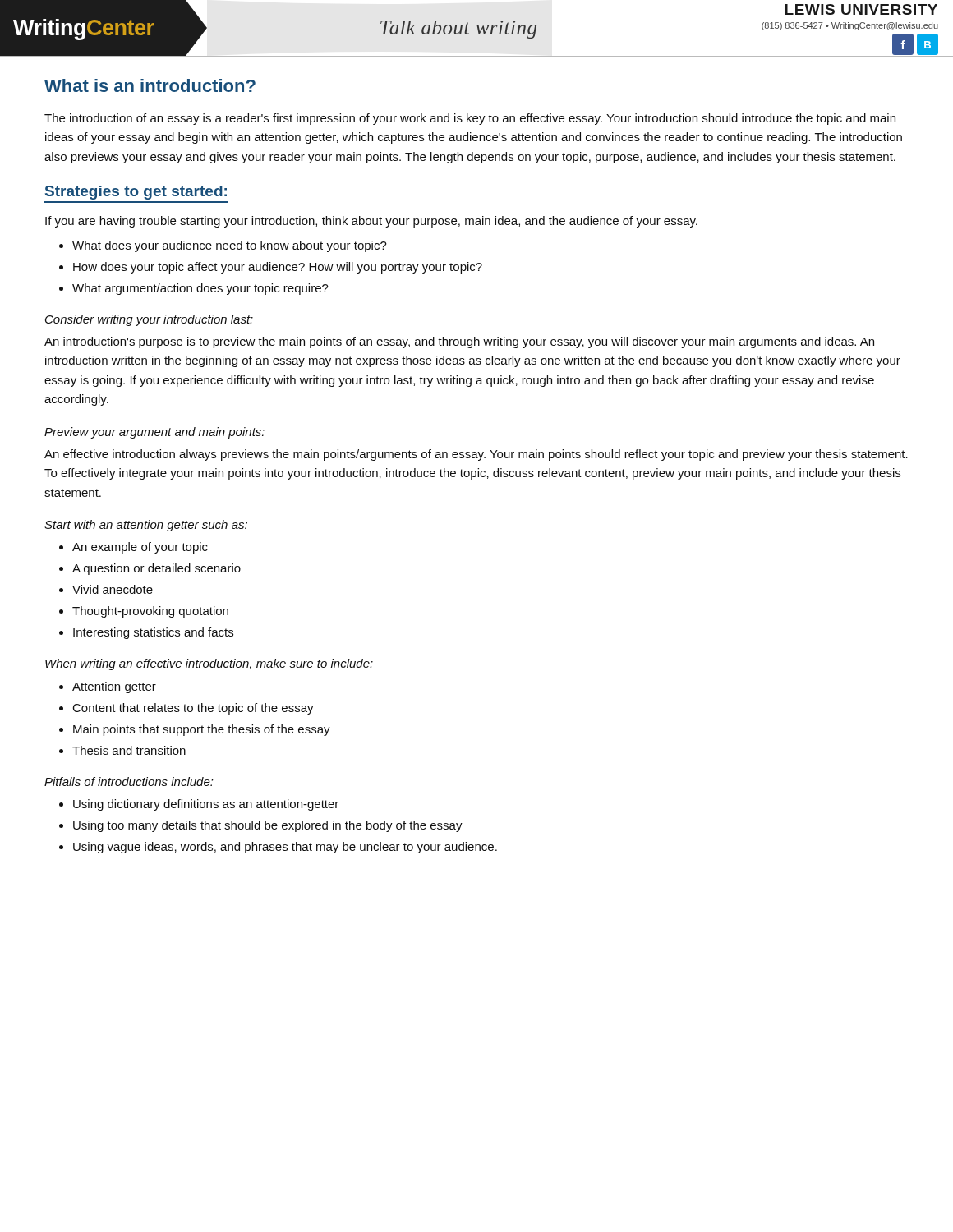953x1232 pixels.
Task: Click on the text block starting "Preview your argument and main points:"
Action: (155, 431)
